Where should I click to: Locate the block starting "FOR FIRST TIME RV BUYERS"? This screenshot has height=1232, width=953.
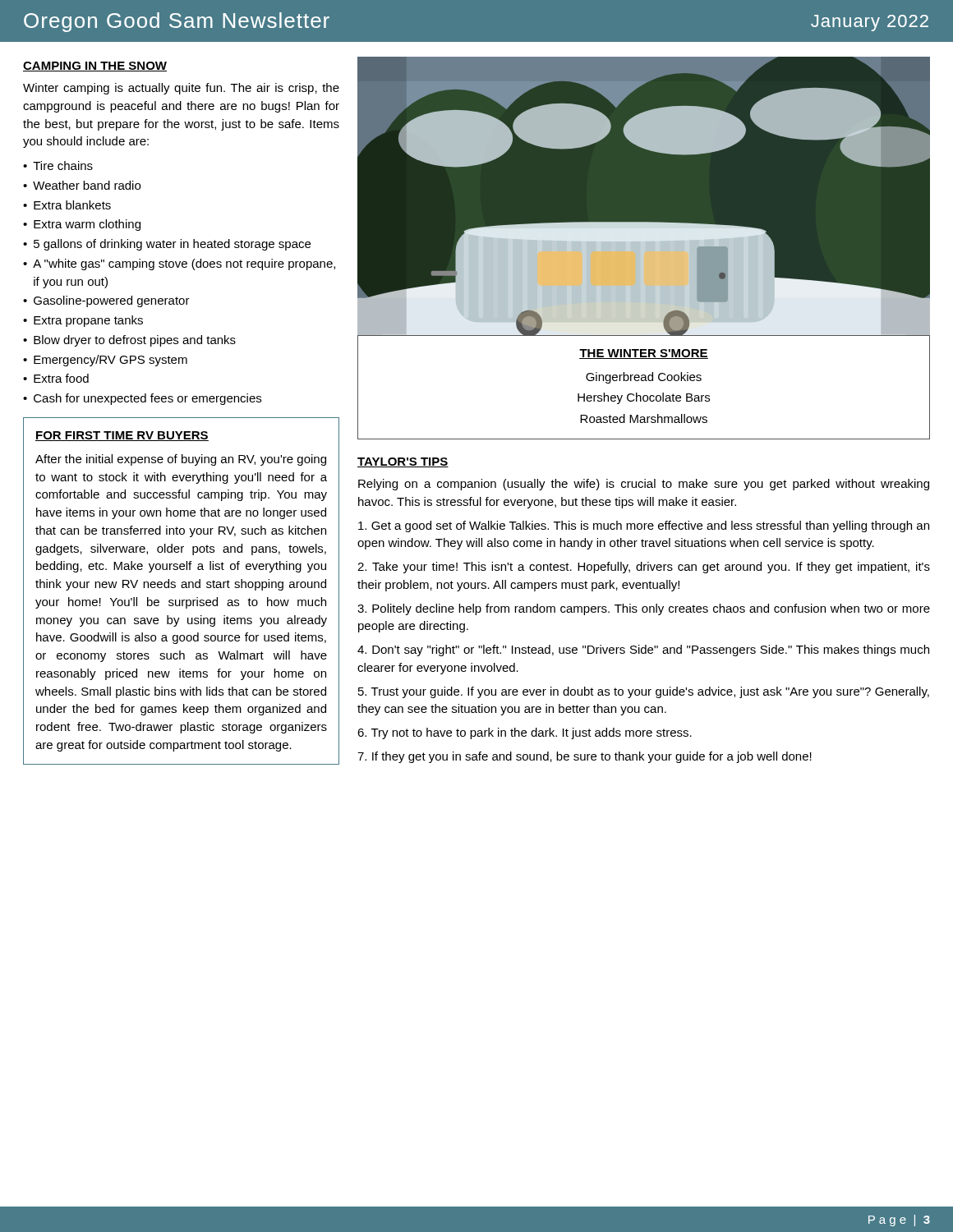(122, 435)
